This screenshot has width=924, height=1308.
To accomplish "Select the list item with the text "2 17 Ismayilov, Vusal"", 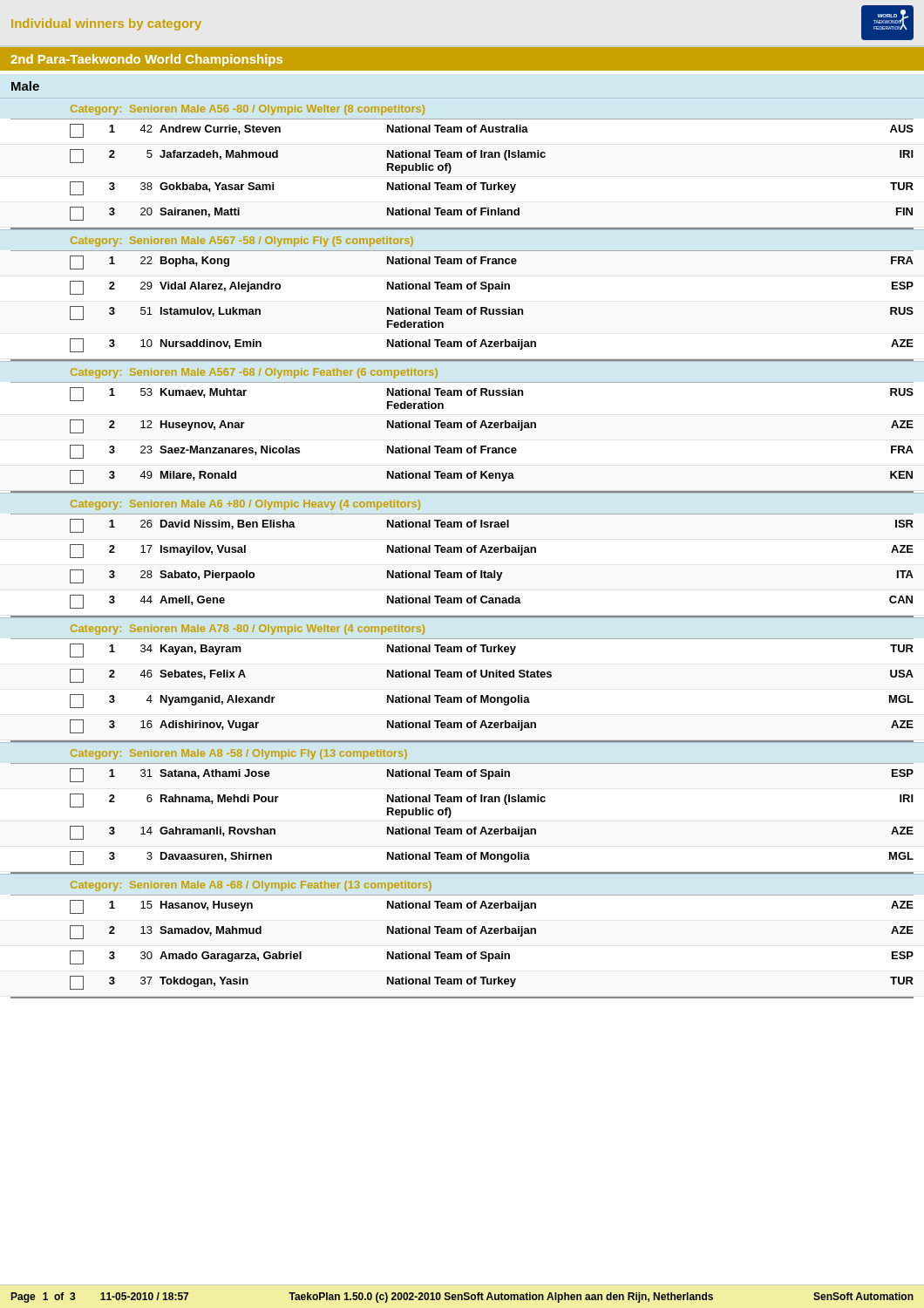I will coord(492,550).
